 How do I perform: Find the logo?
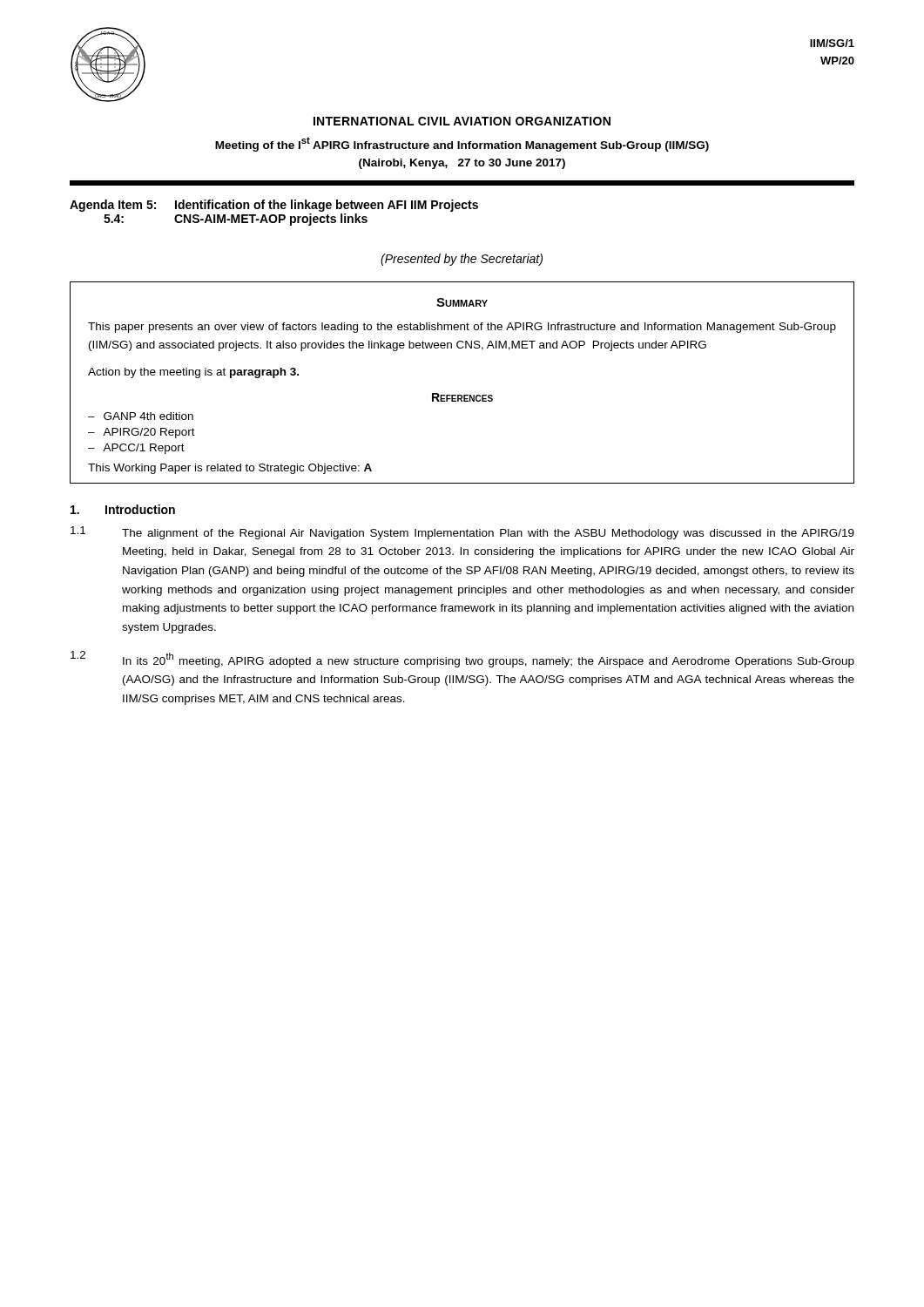click(108, 66)
